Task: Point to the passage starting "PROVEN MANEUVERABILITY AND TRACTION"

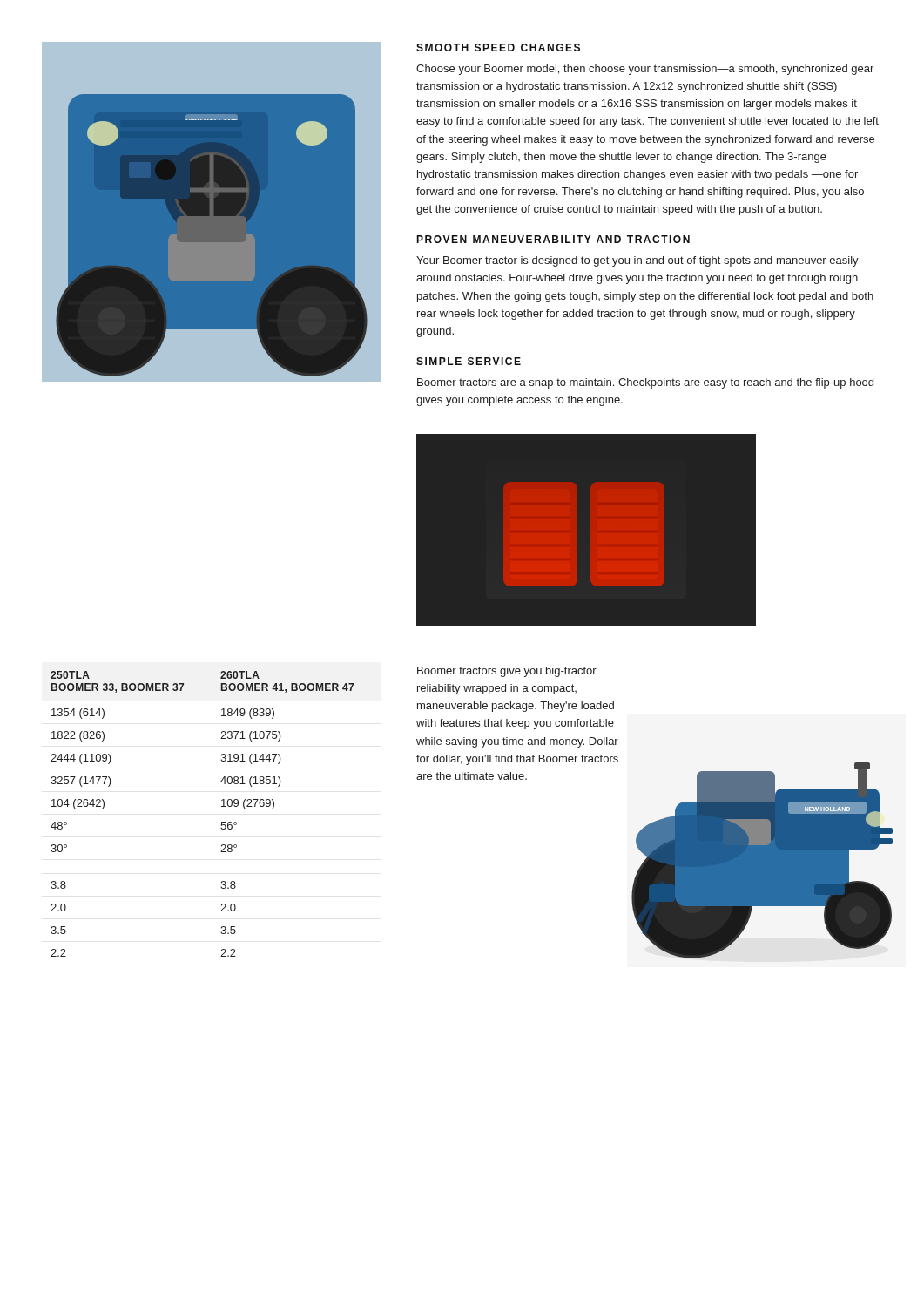Action: coord(554,240)
